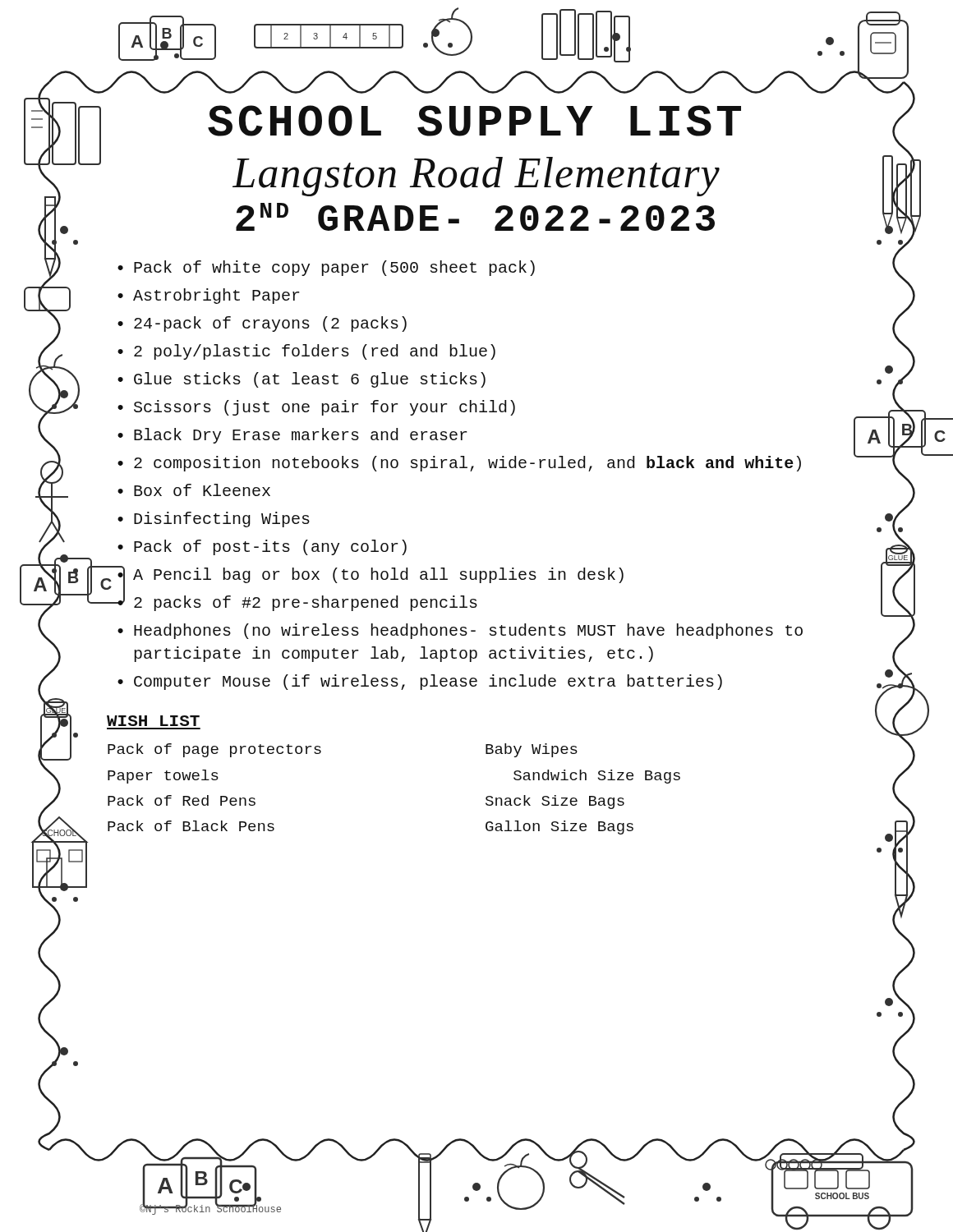
Task: Click on the text starting "A Pencil bag or box"
Action: tap(380, 576)
